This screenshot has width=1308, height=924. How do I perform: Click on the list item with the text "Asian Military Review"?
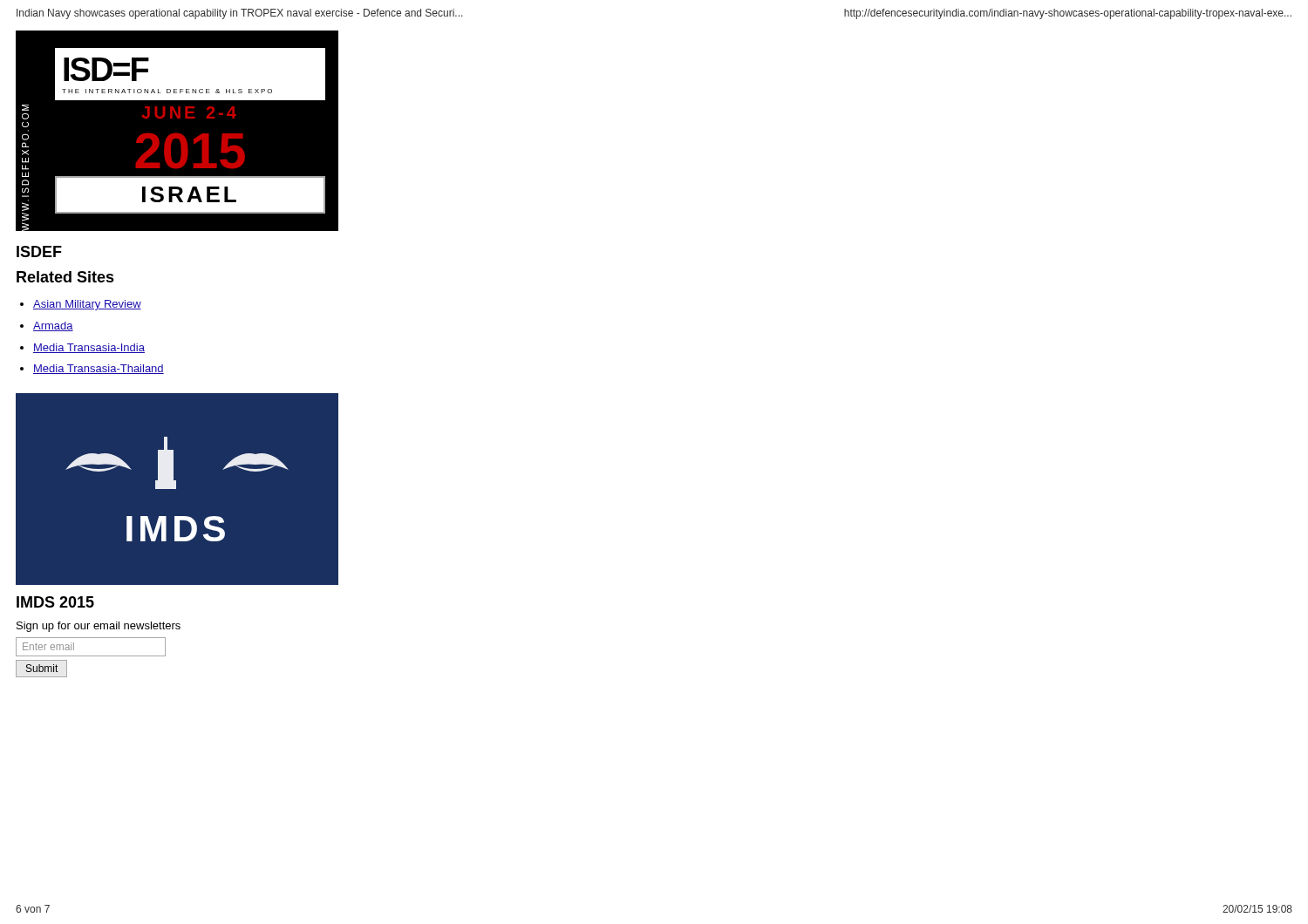87,304
